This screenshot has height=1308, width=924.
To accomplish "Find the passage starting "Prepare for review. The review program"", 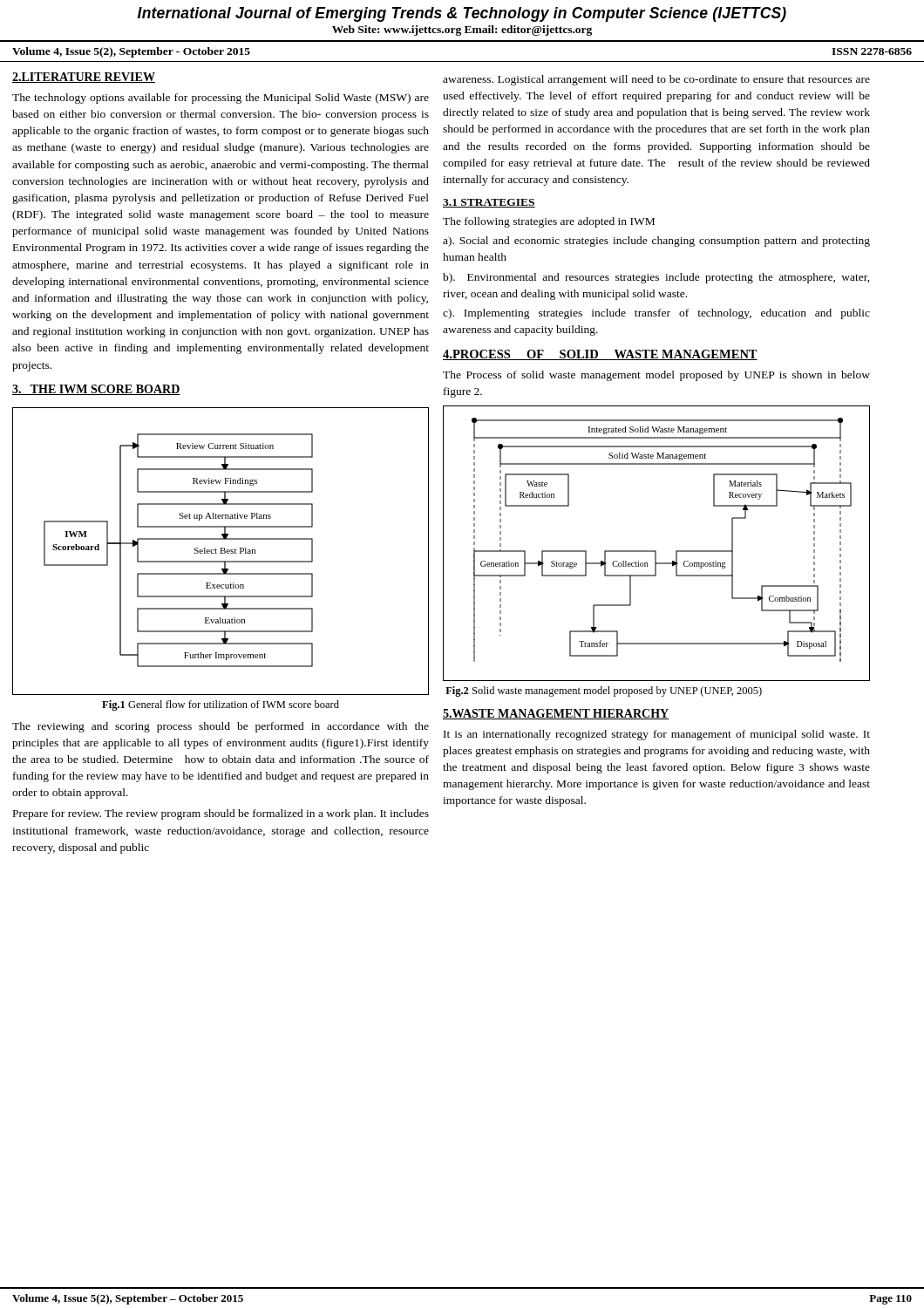I will (221, 830).
